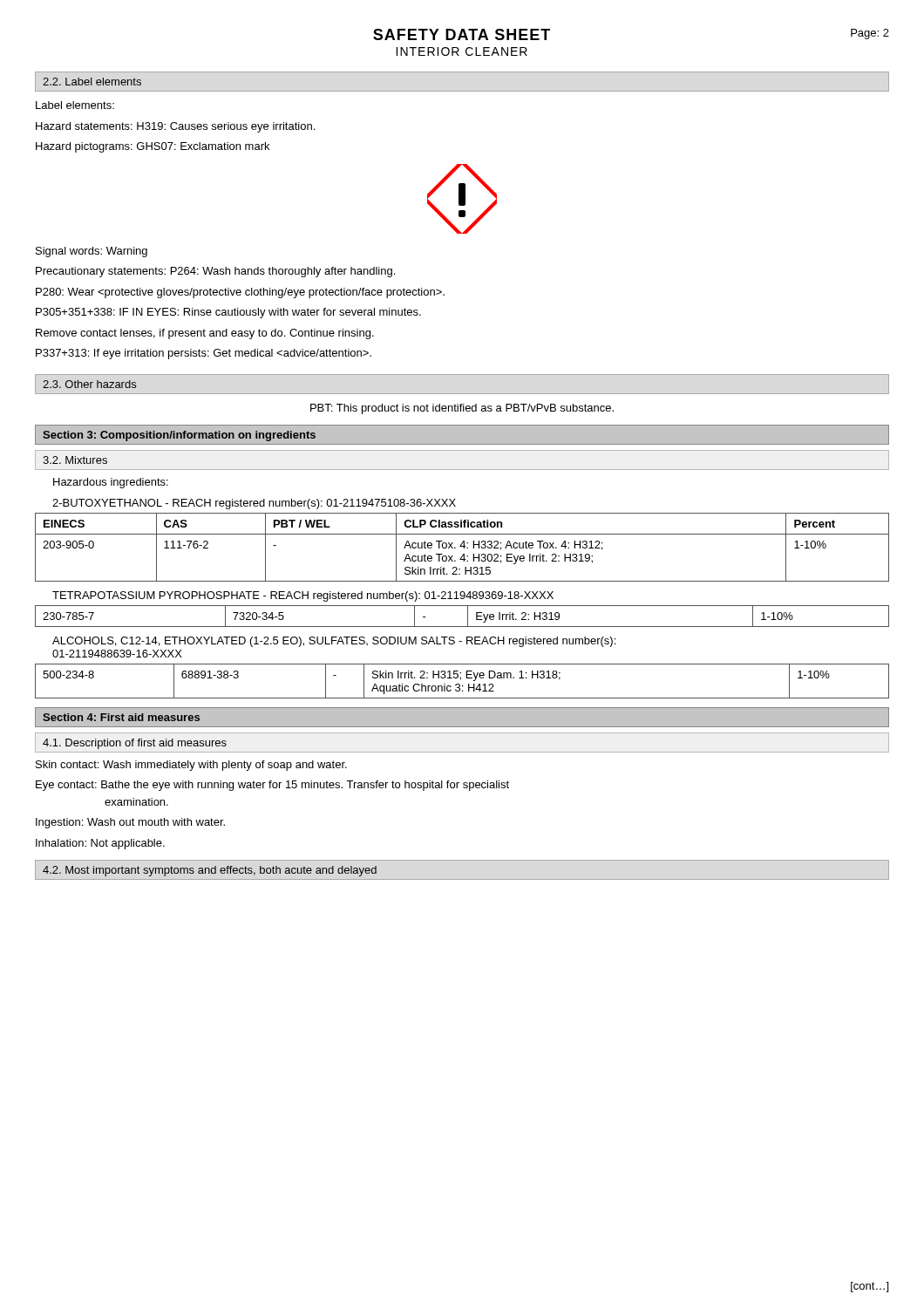This screenshot has width=924, height=1308.
Task: Find the block on this page that starts "Skin contact: Wash immediately with plenty of"
Action: 191,764
